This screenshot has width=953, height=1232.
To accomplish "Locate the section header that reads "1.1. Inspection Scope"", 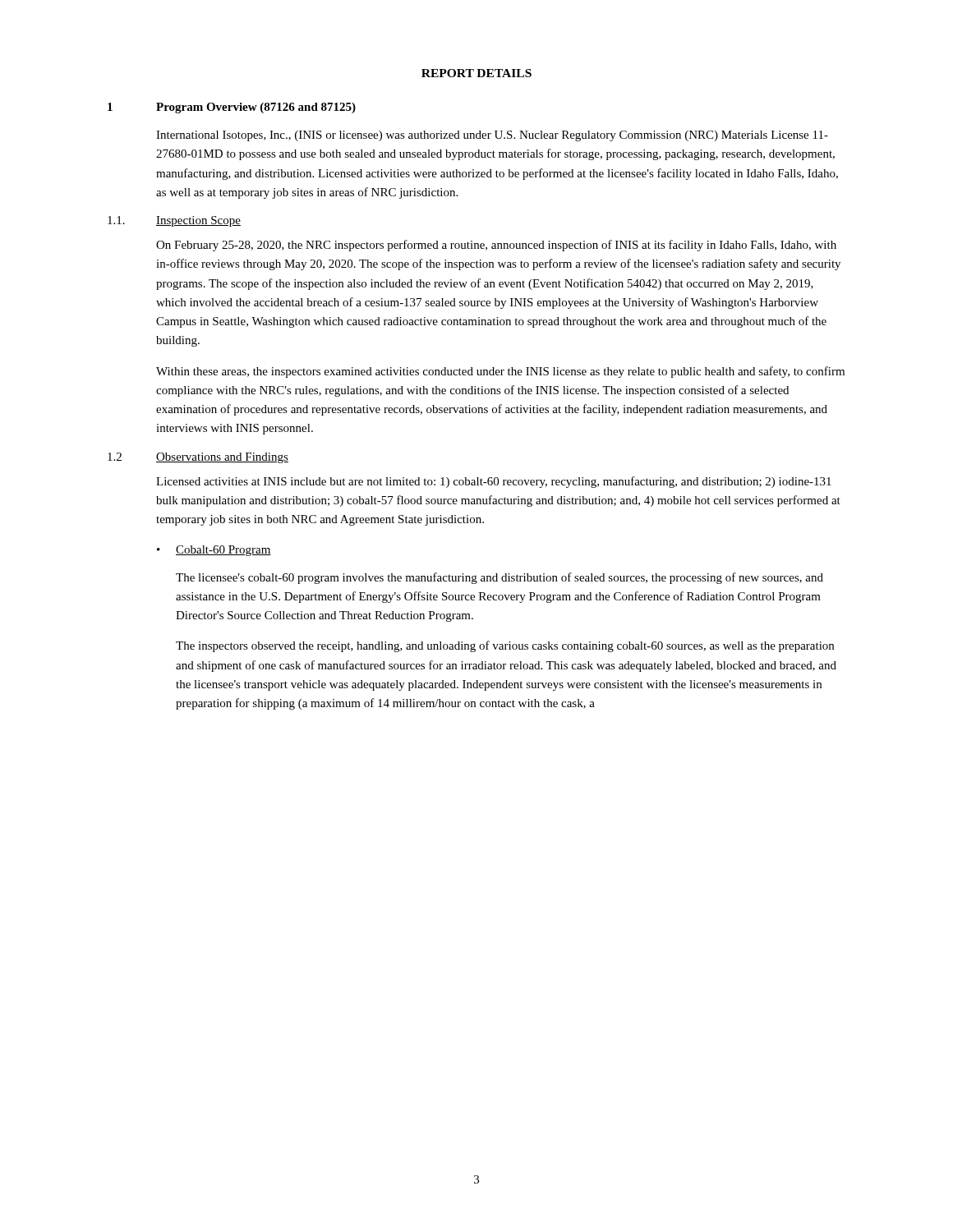I will [x=174, y=221].
